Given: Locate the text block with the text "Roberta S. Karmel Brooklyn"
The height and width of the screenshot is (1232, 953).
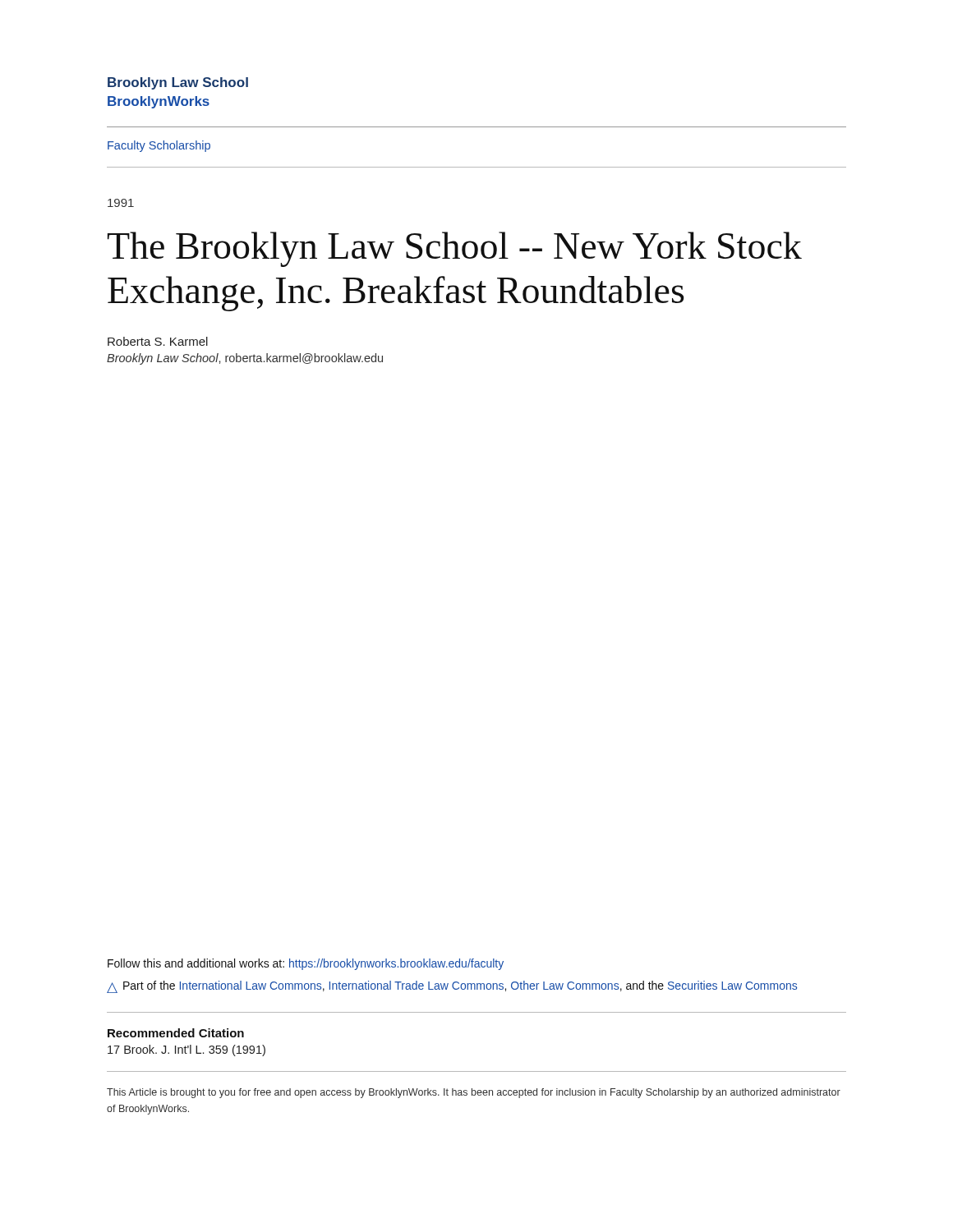Looking at the screenshot, I should [158, 341].
